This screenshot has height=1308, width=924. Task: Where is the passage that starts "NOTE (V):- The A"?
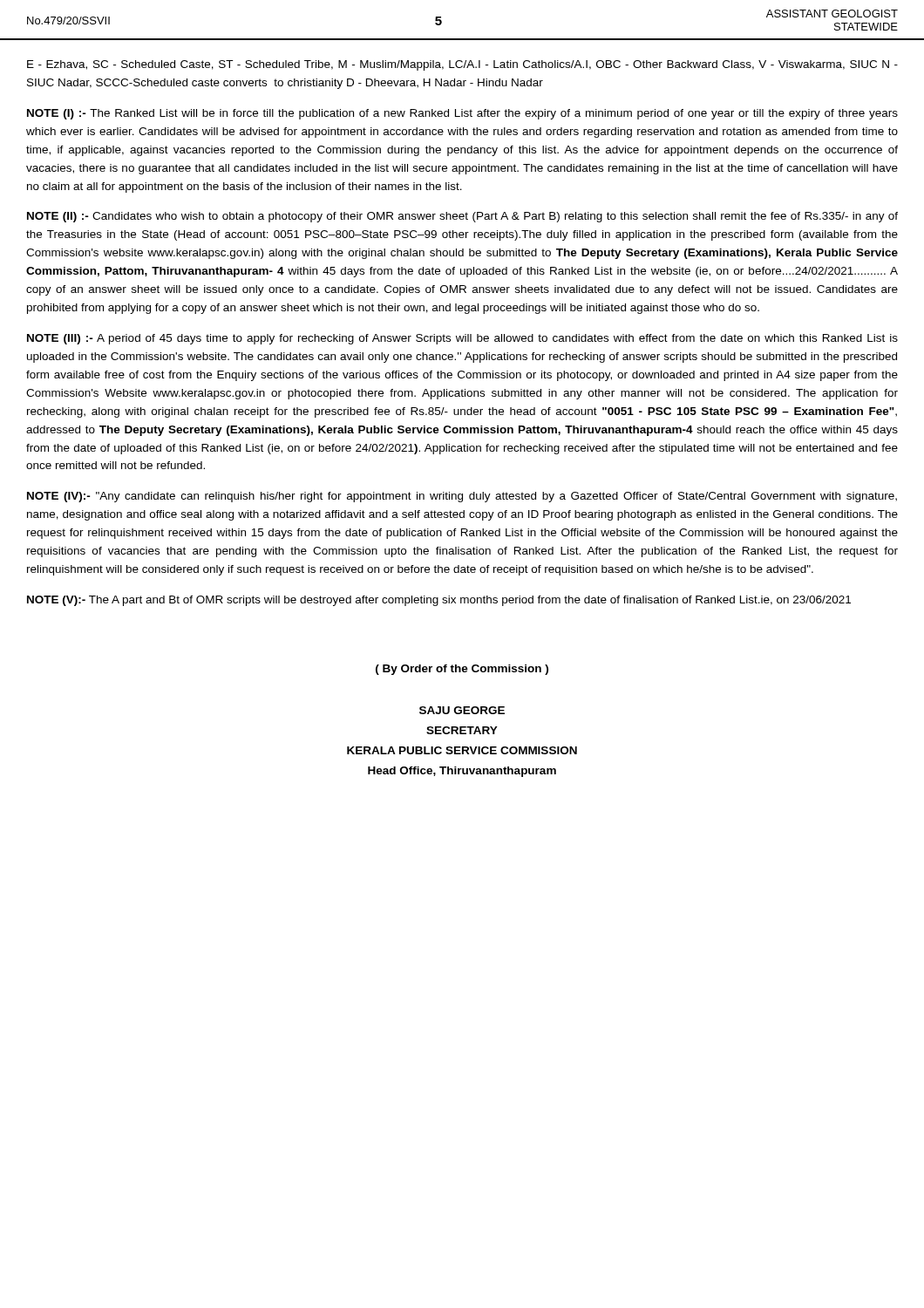(x=439, y=599)
